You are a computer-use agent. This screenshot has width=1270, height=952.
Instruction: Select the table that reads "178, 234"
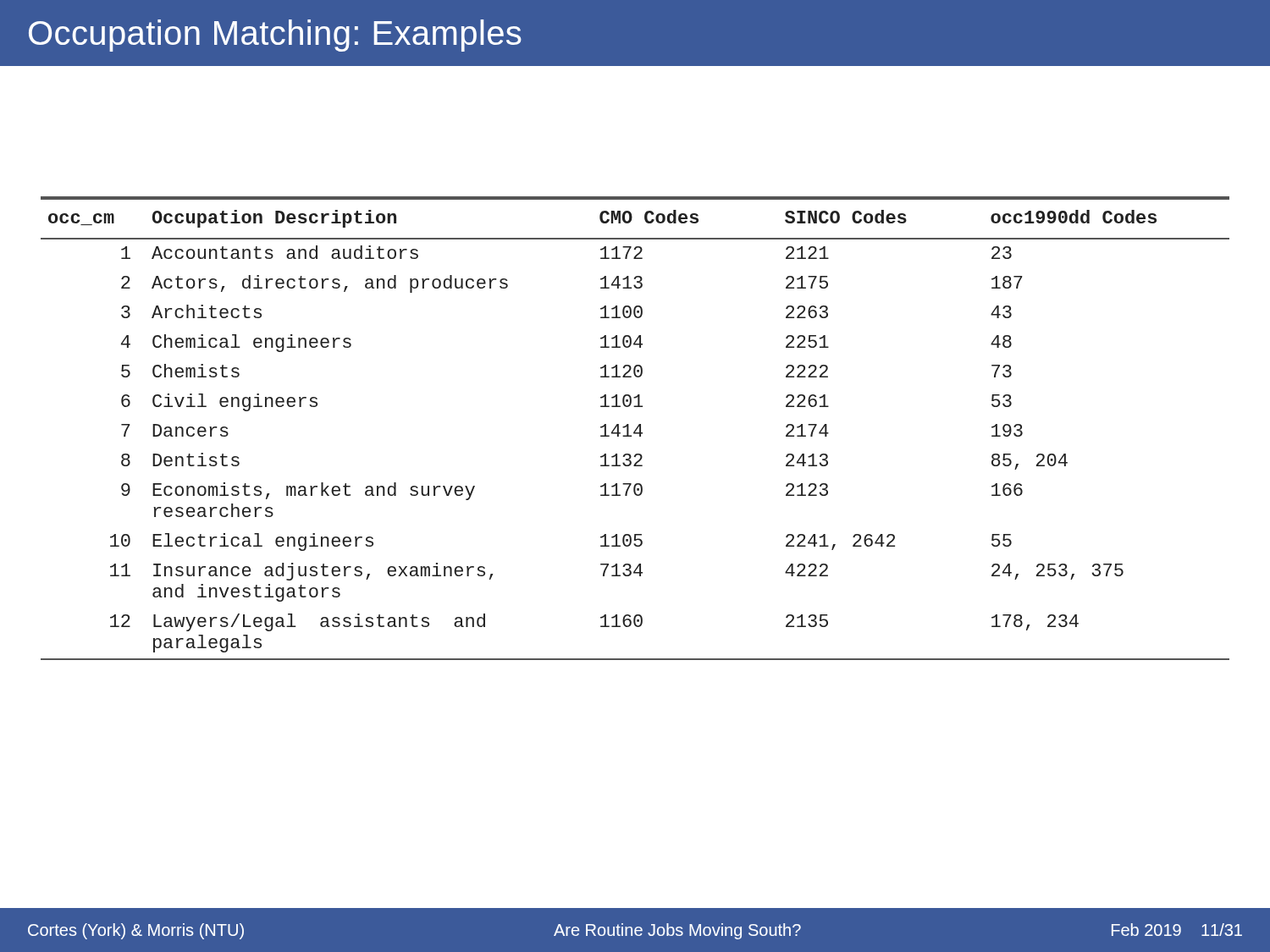click(x=635, y=429)
